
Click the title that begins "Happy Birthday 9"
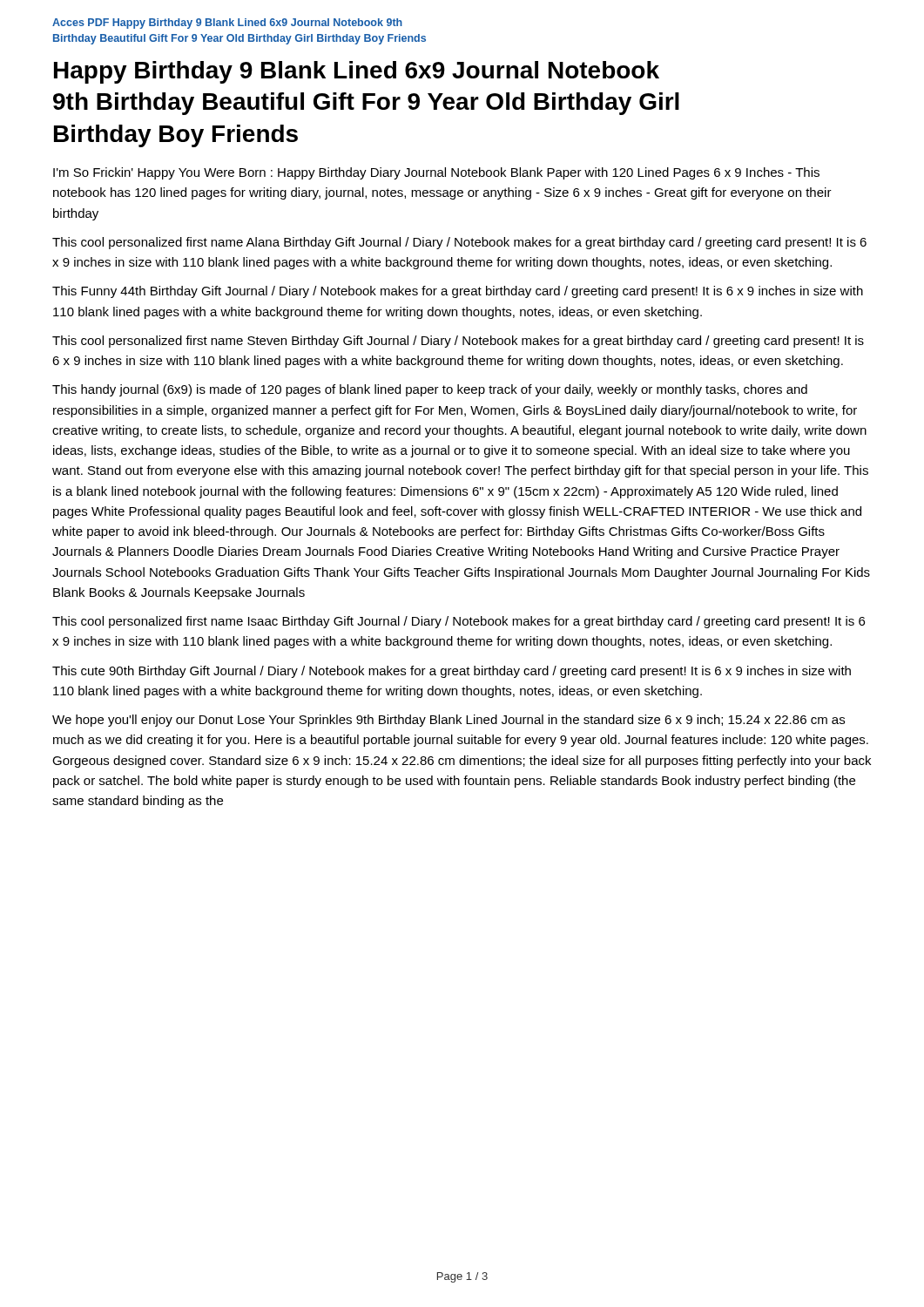[x=366, y=102]
